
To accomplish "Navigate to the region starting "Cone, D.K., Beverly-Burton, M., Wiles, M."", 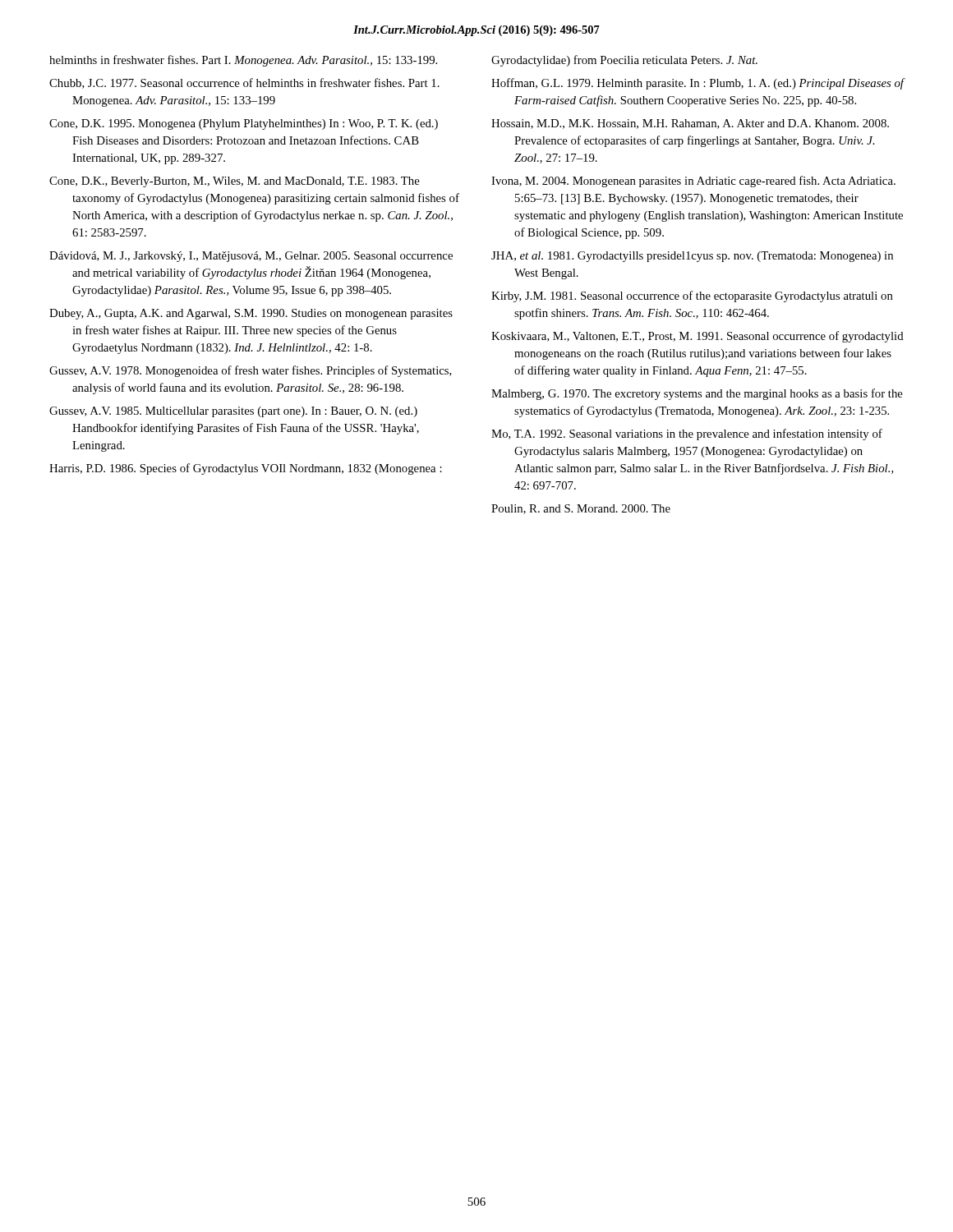I will tap(254, 207).
